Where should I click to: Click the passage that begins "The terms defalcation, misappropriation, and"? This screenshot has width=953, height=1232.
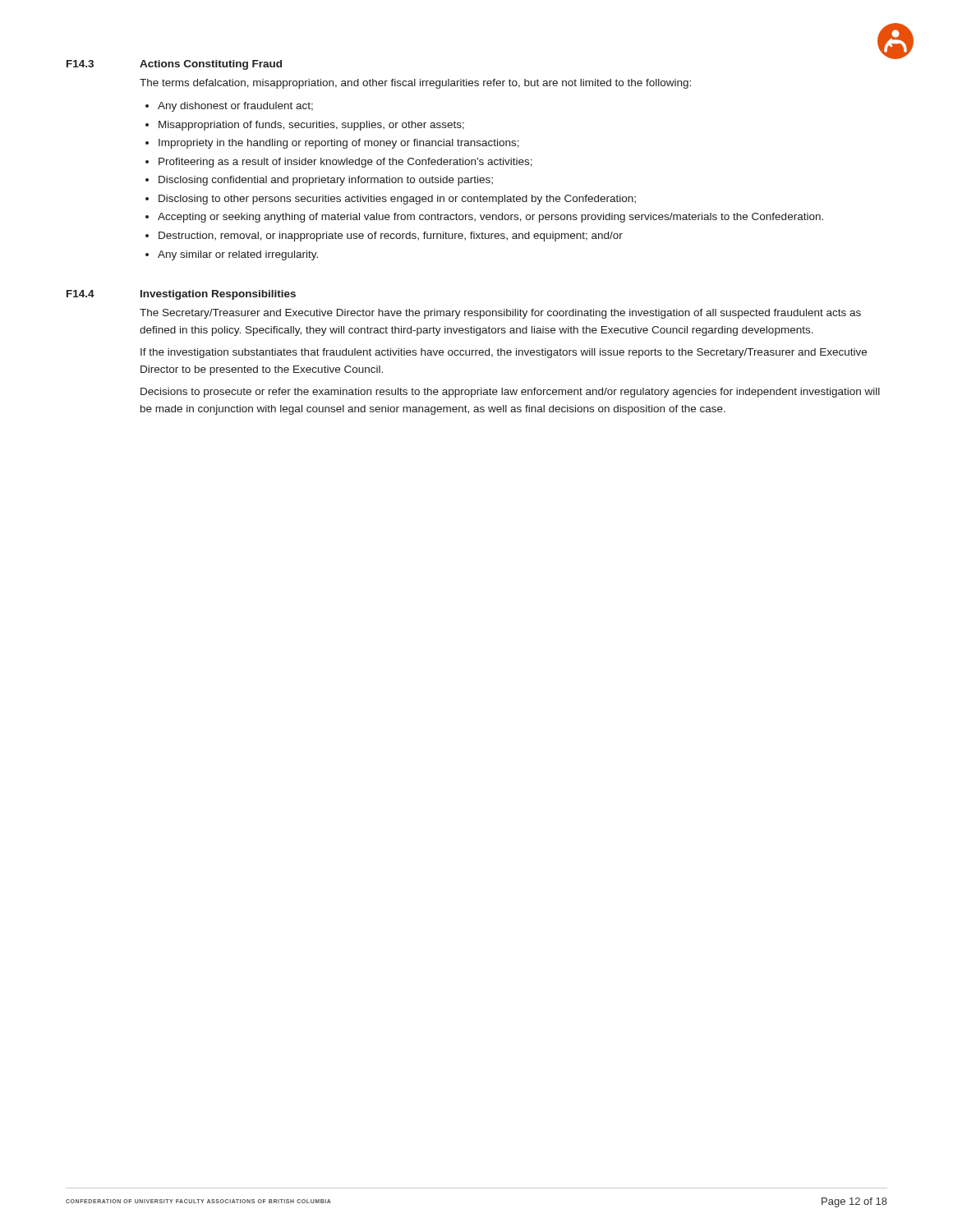click(416, 83)
